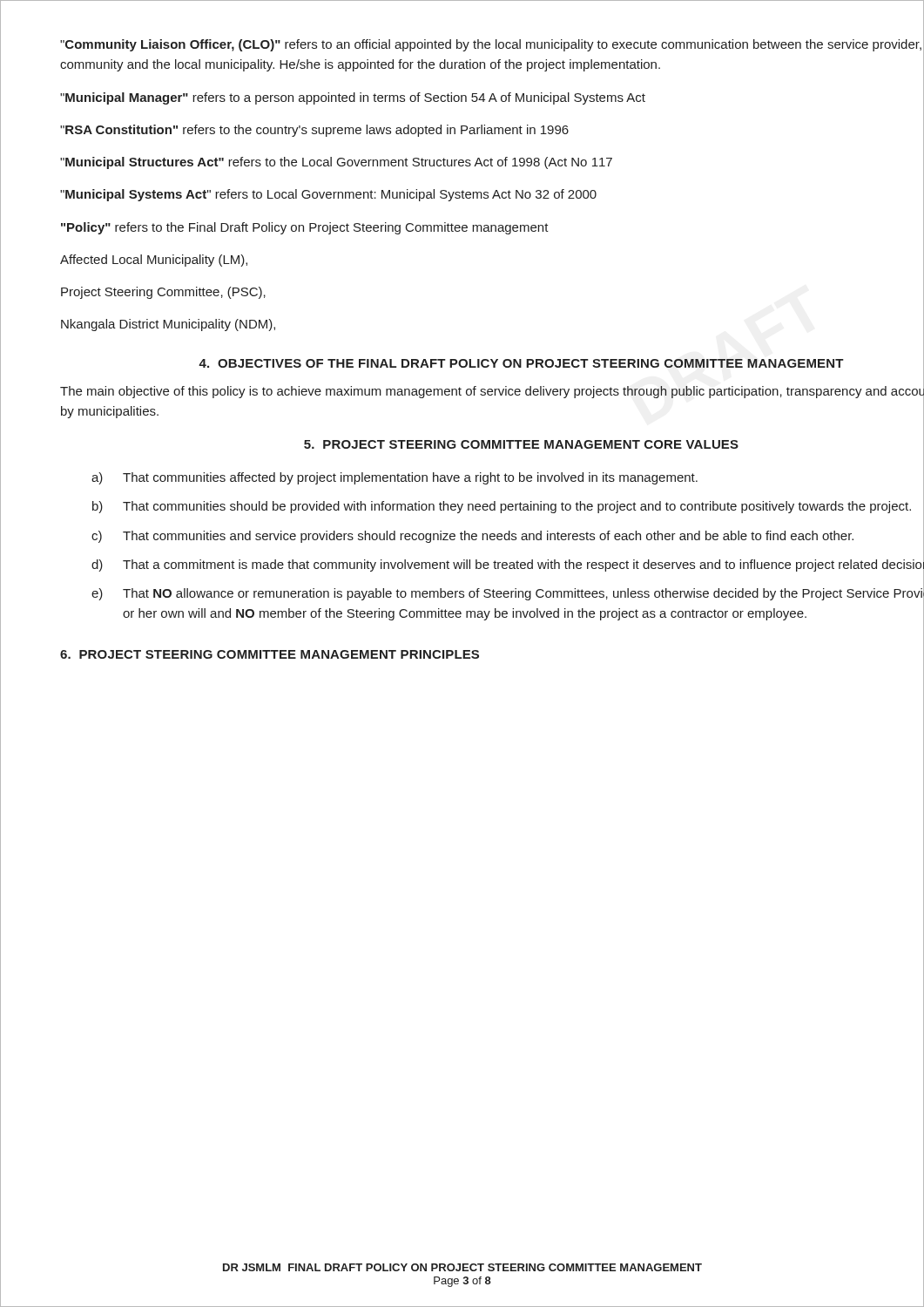Locate the block of text that opens with "b) That communities should be provided with information"
Image resolution: width=924 pixels, height=1307 pixels.
(508, 506)
